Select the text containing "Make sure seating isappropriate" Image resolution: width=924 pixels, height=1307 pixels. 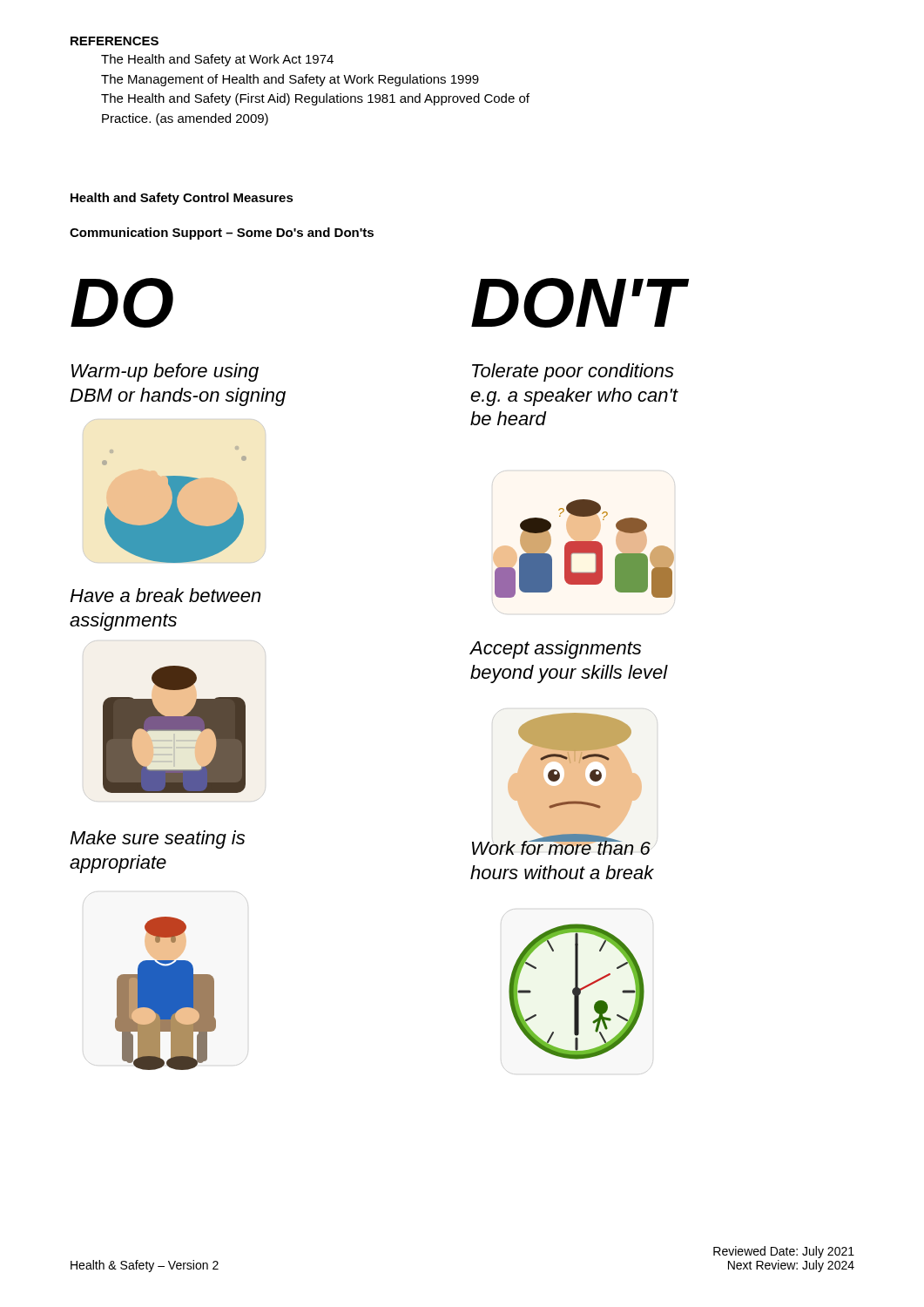(x=158, y=850)
